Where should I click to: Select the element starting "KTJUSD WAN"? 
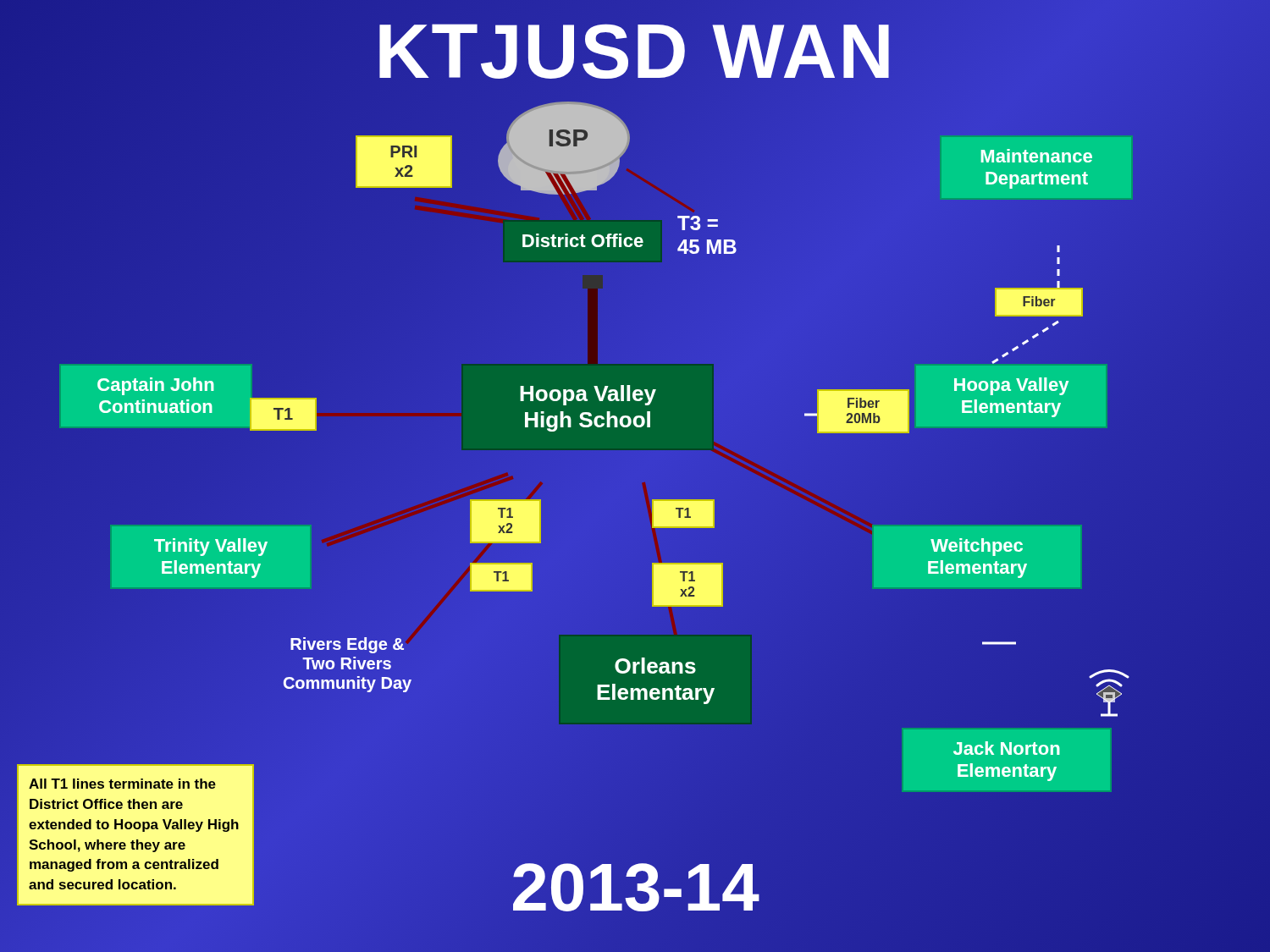pyautogui.click(x=635, y=52)
